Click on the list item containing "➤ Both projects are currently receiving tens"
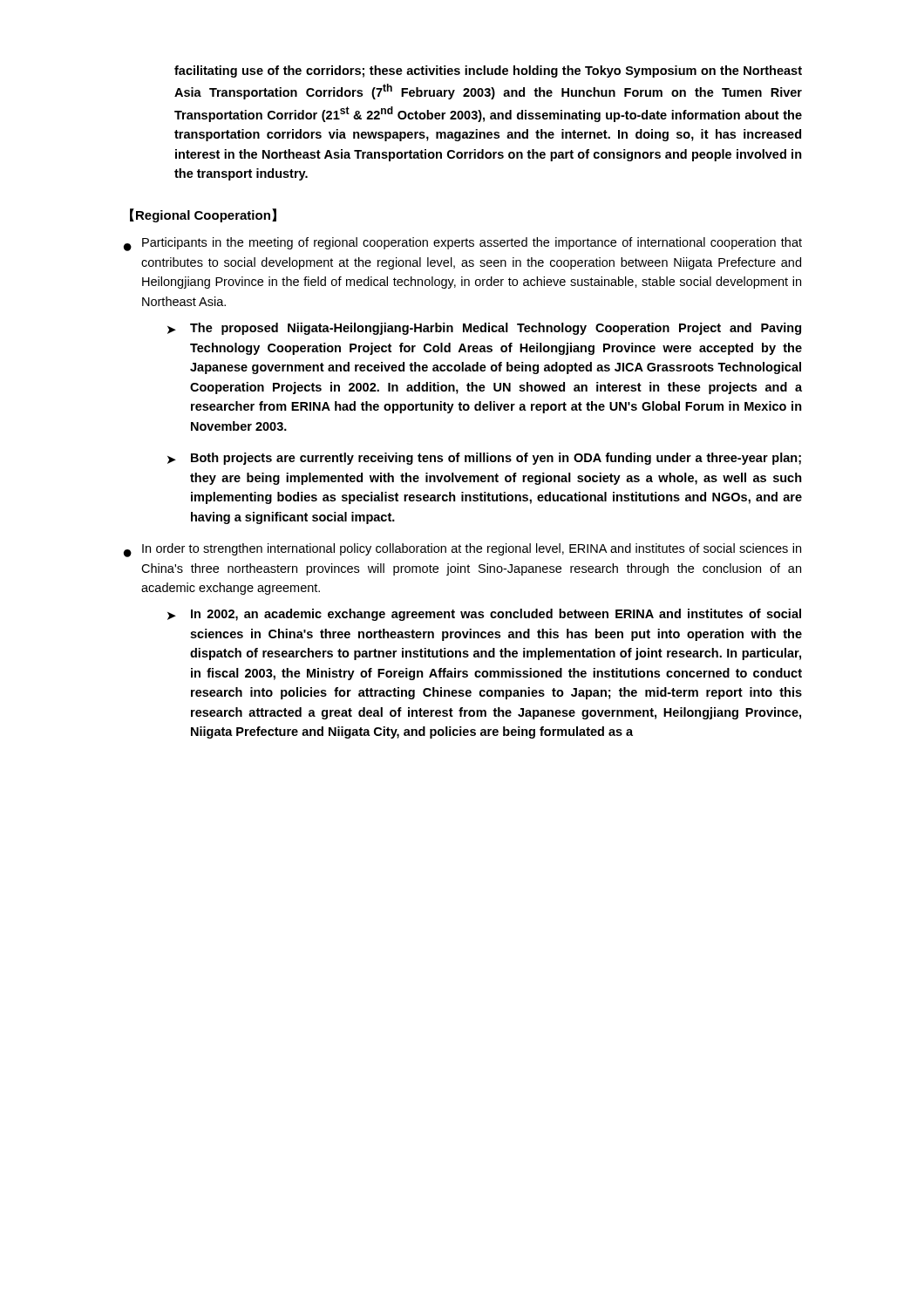Viewport: 924px width, 1308px height. (484, 488)
